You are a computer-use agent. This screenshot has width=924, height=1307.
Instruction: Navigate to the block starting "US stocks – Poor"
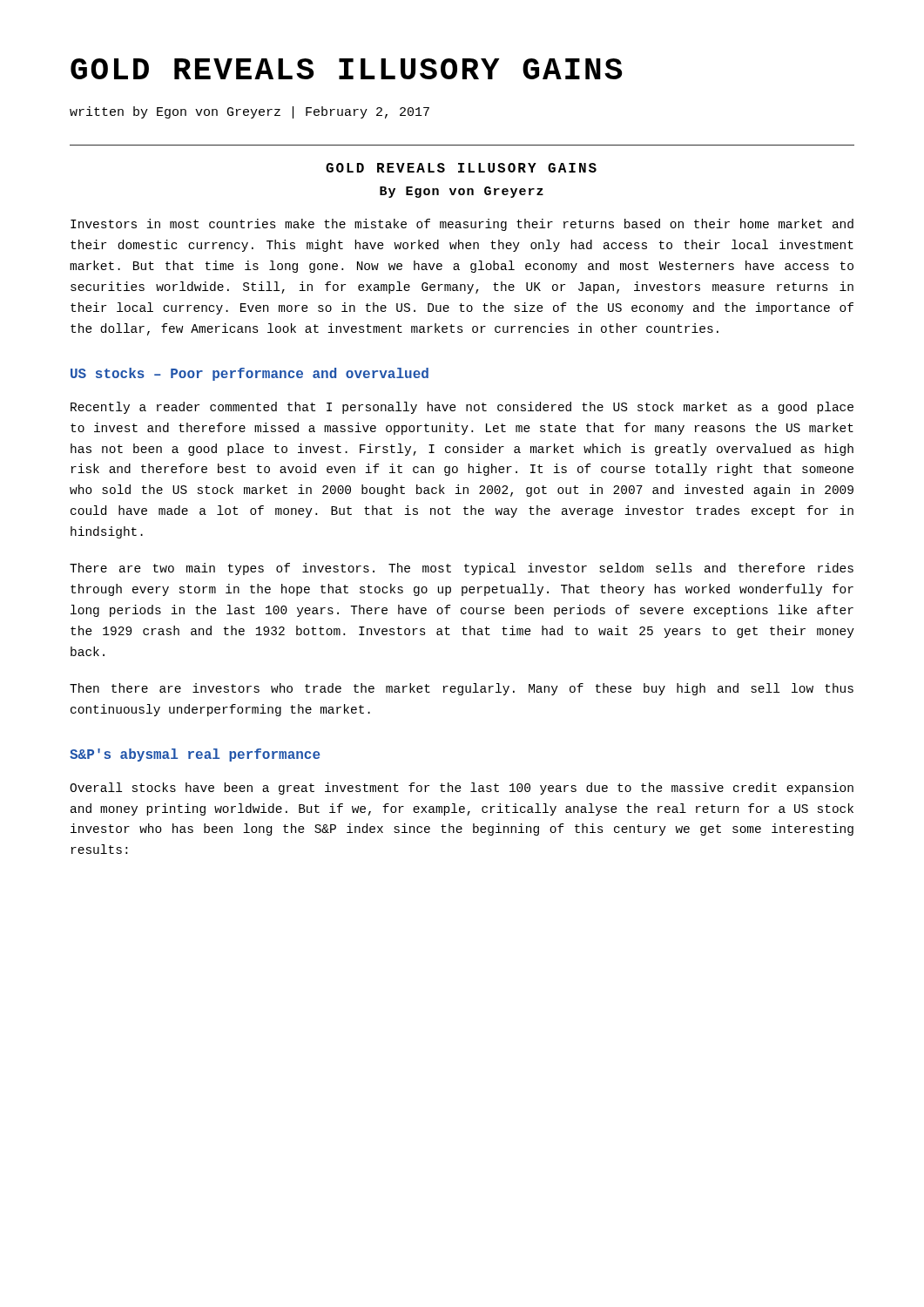249,374
